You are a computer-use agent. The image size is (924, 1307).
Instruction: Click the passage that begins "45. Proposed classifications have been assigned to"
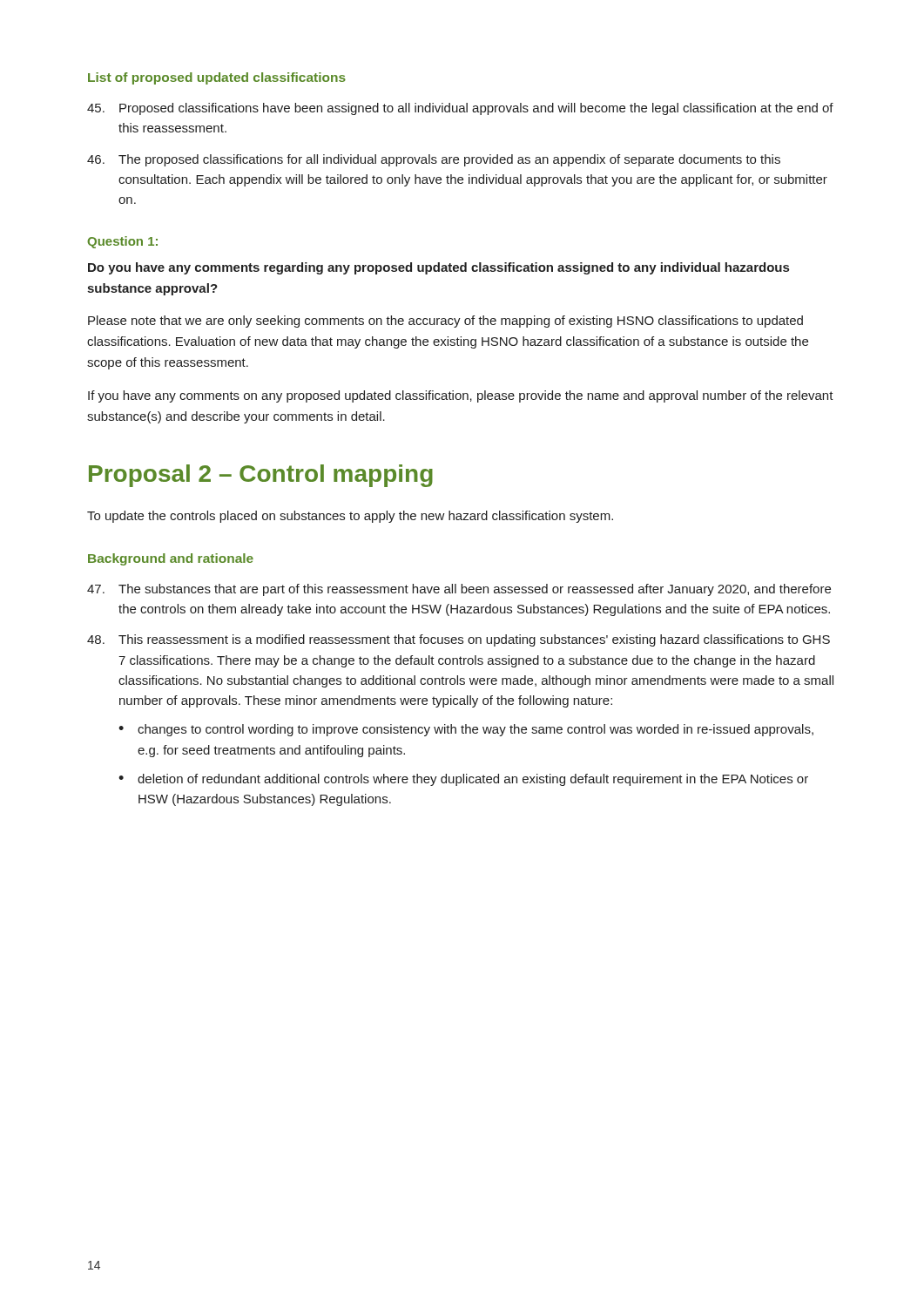pyautogui.click(x=462, y=118)
